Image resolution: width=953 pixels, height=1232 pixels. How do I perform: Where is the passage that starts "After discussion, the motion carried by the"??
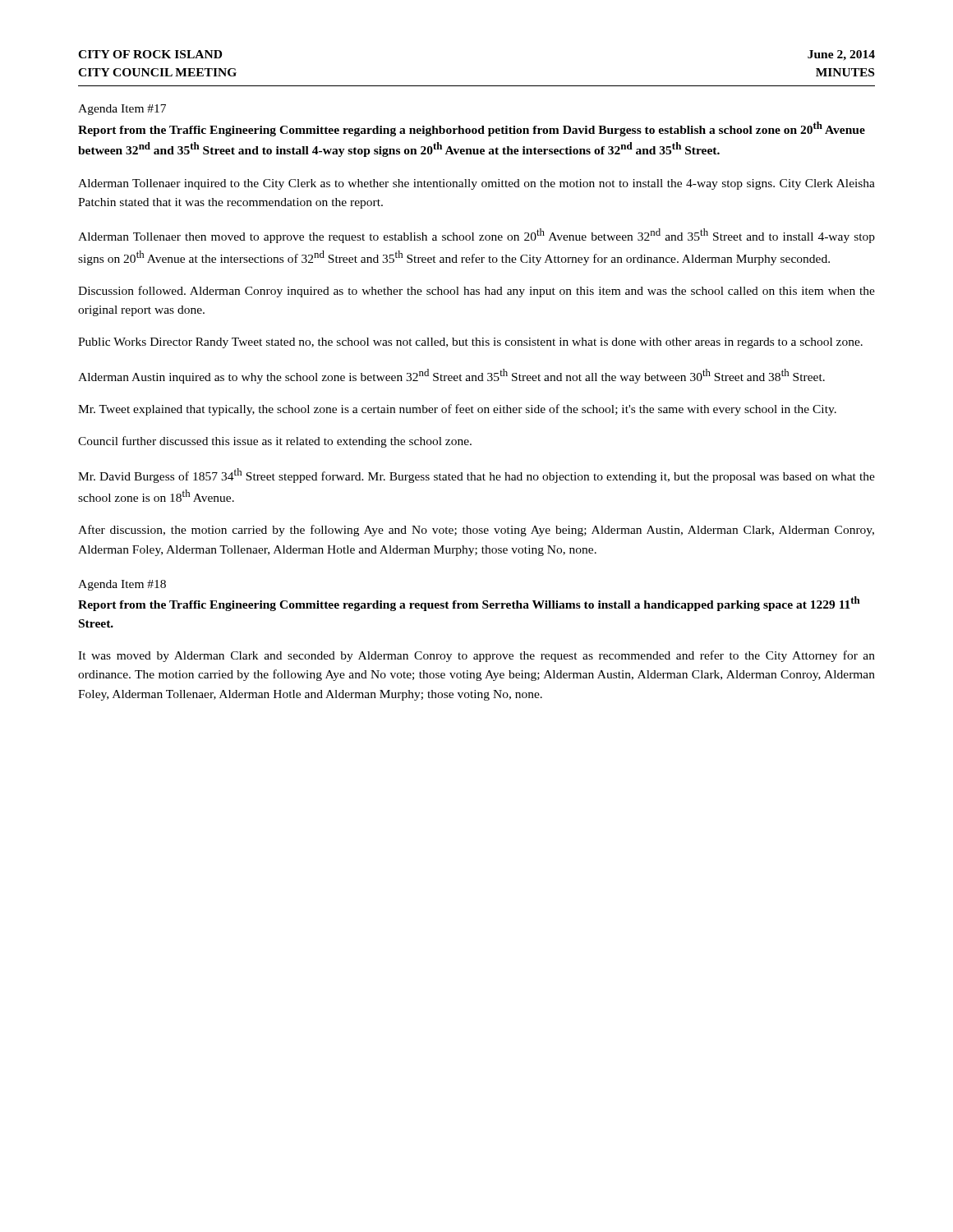[476, 539]
